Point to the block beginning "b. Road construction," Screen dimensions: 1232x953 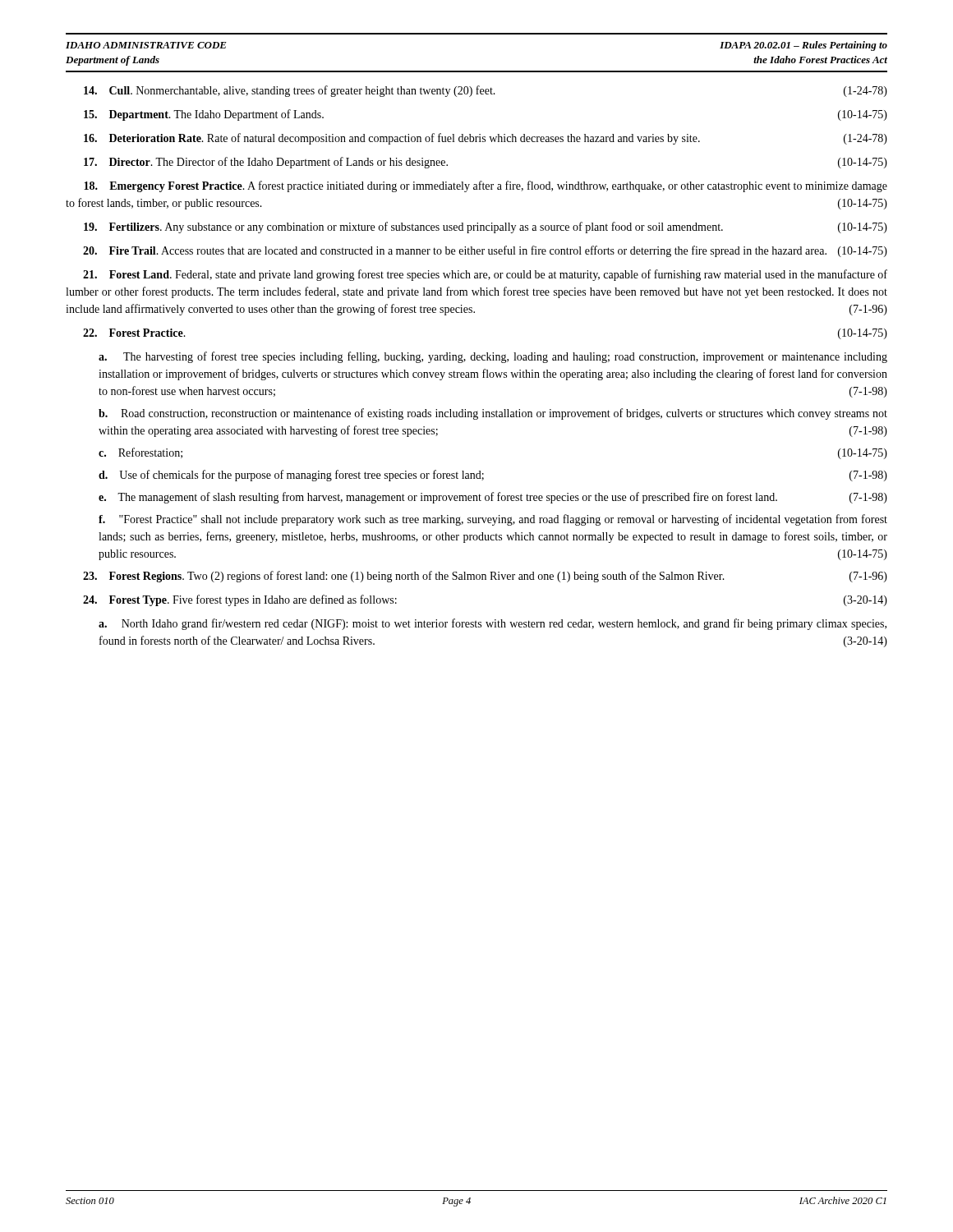(493, 423)
